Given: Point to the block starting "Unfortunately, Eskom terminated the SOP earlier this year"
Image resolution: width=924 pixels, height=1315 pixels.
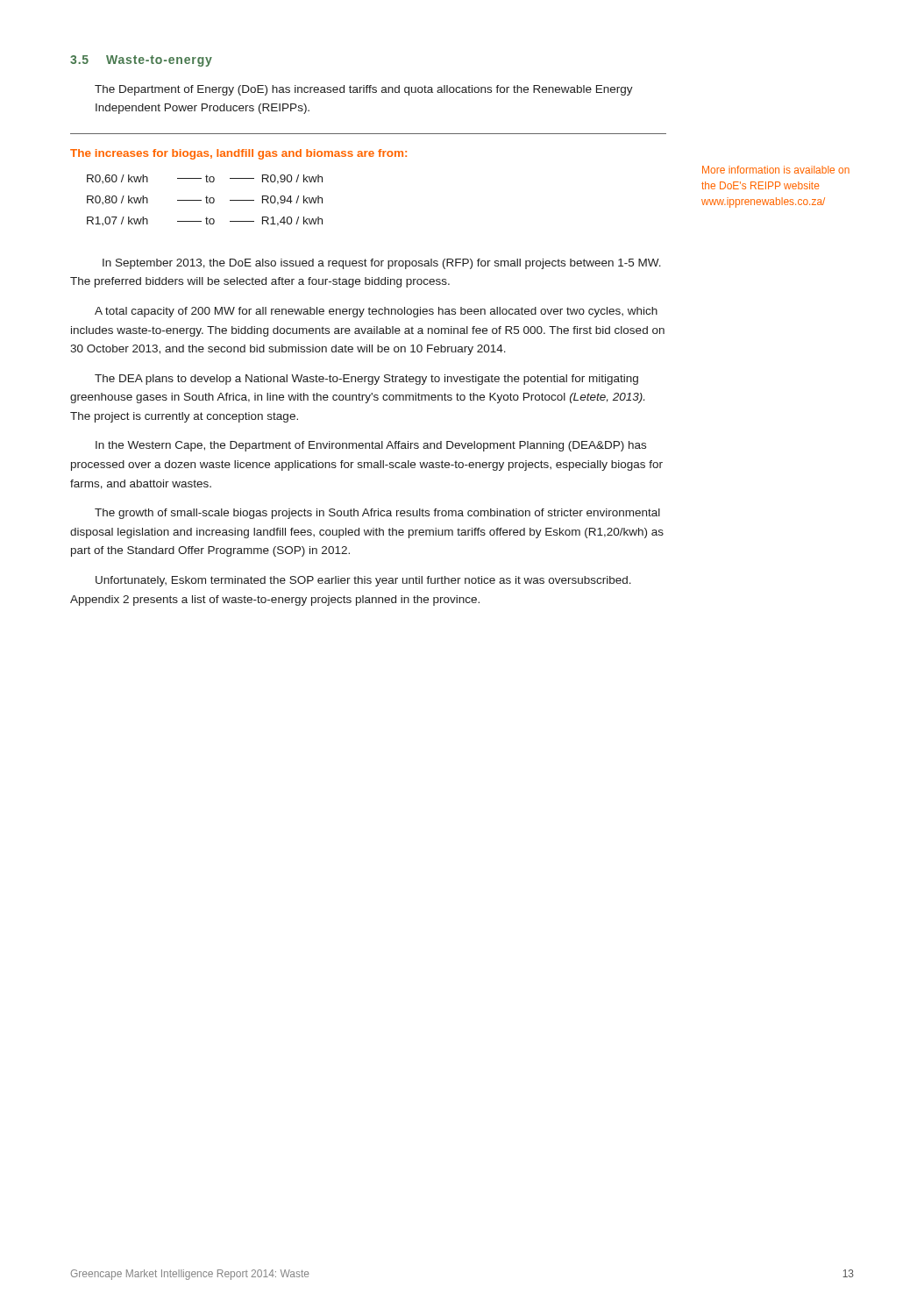Looking at the screenshot, I should point(351,589).
